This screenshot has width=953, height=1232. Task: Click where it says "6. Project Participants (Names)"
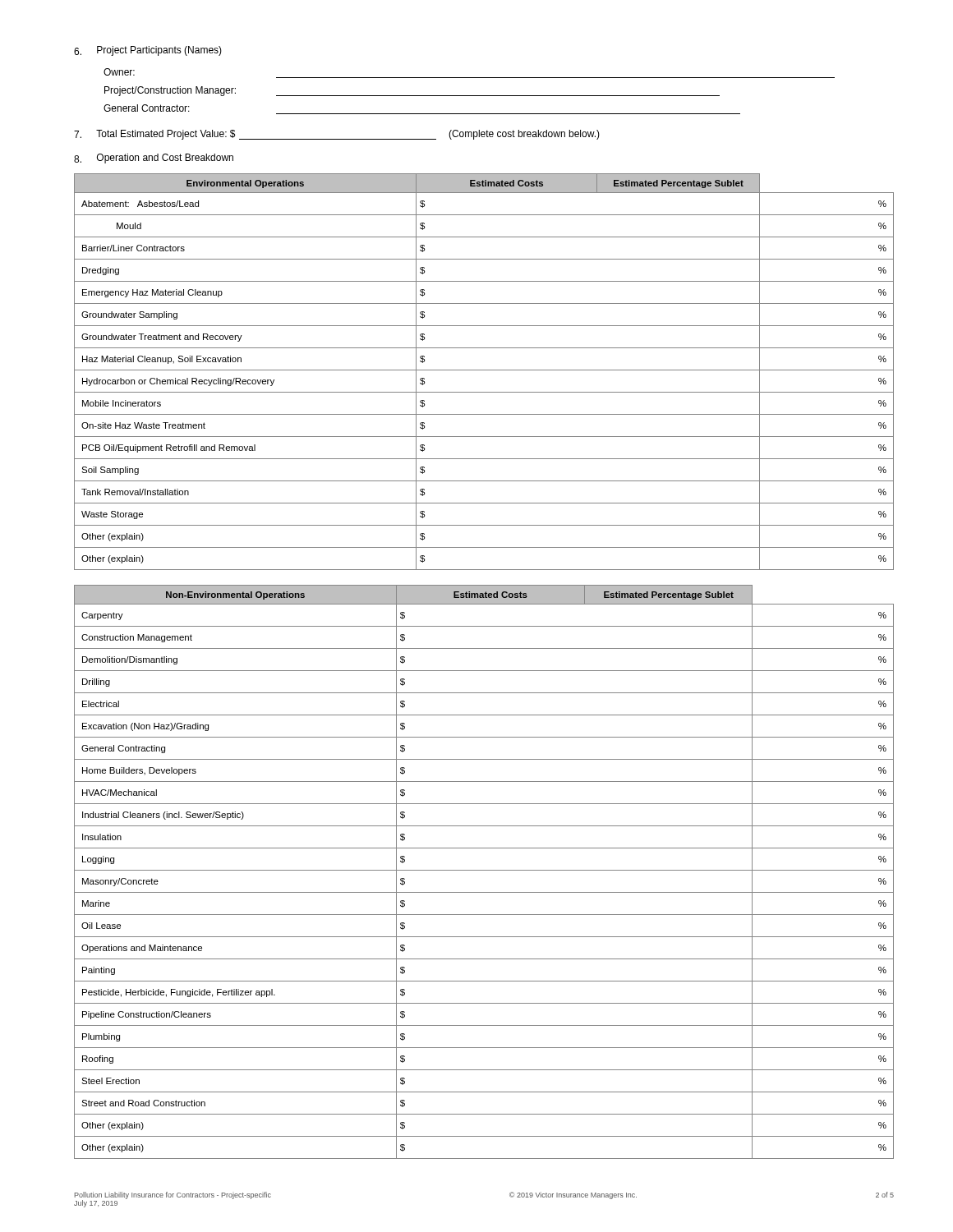click(x=148, y=51)
